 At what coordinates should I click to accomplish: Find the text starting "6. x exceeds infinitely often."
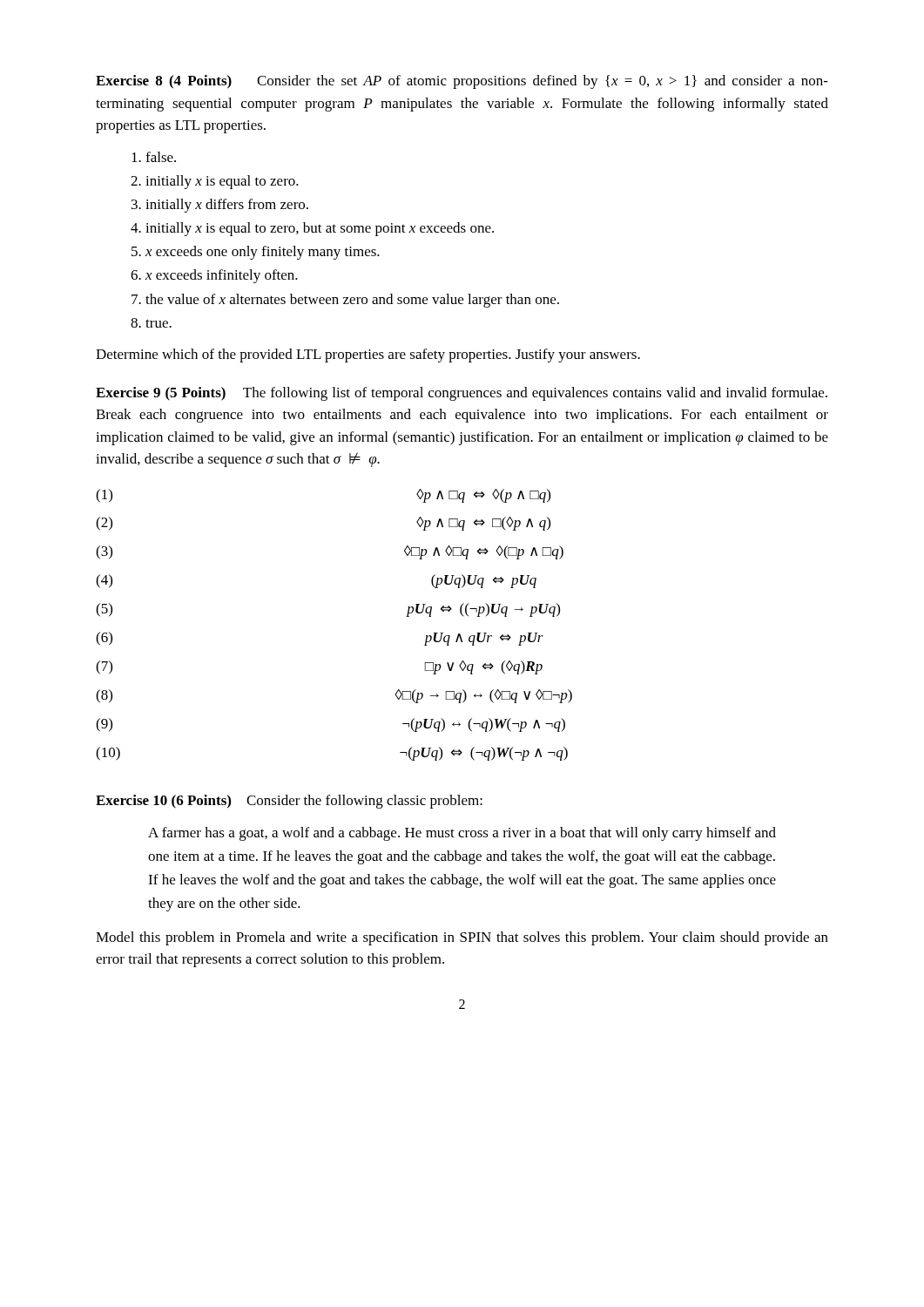pos(215,275)
